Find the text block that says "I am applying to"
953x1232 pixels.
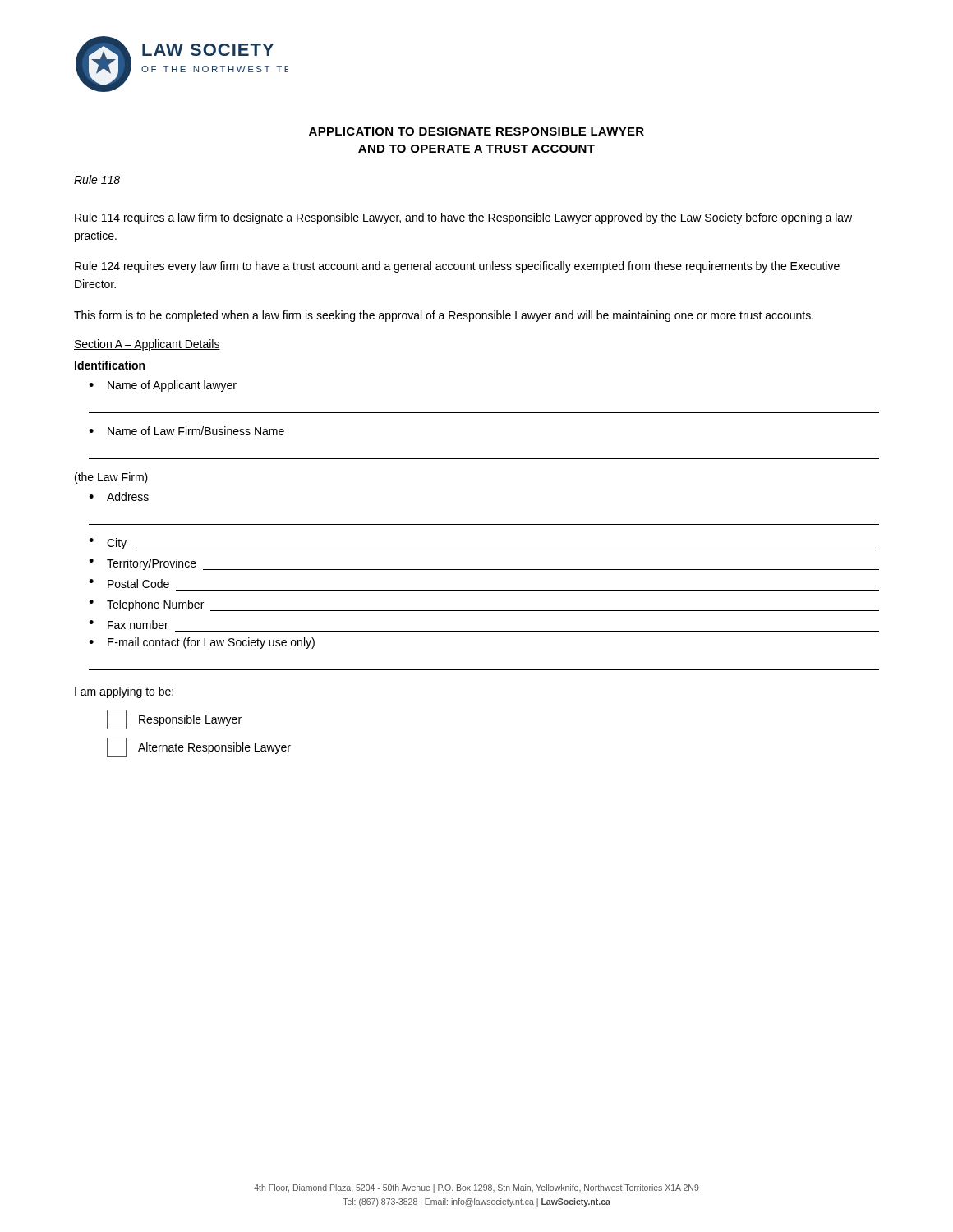(124, 692)
